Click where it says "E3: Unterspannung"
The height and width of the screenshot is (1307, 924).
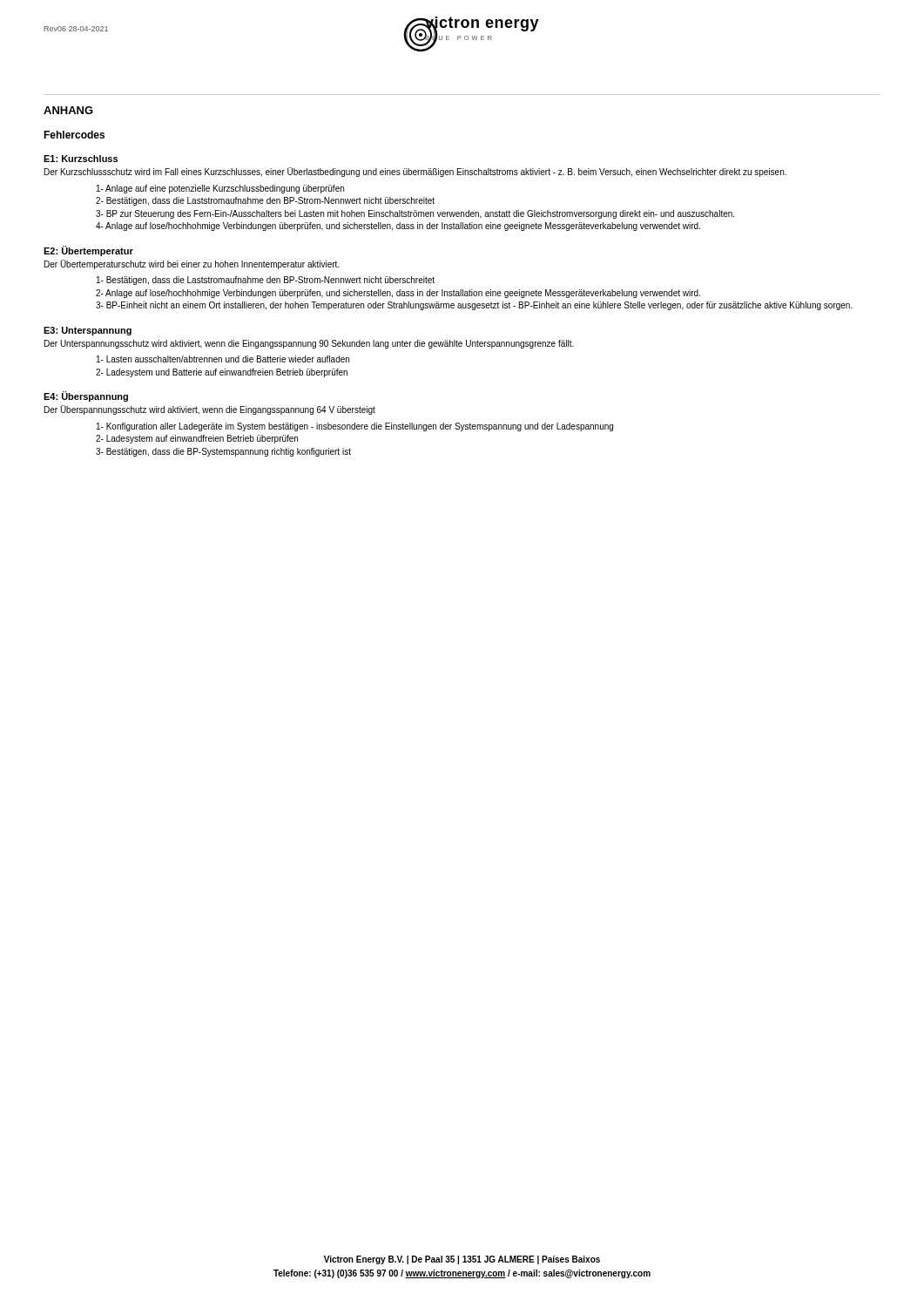88,330
